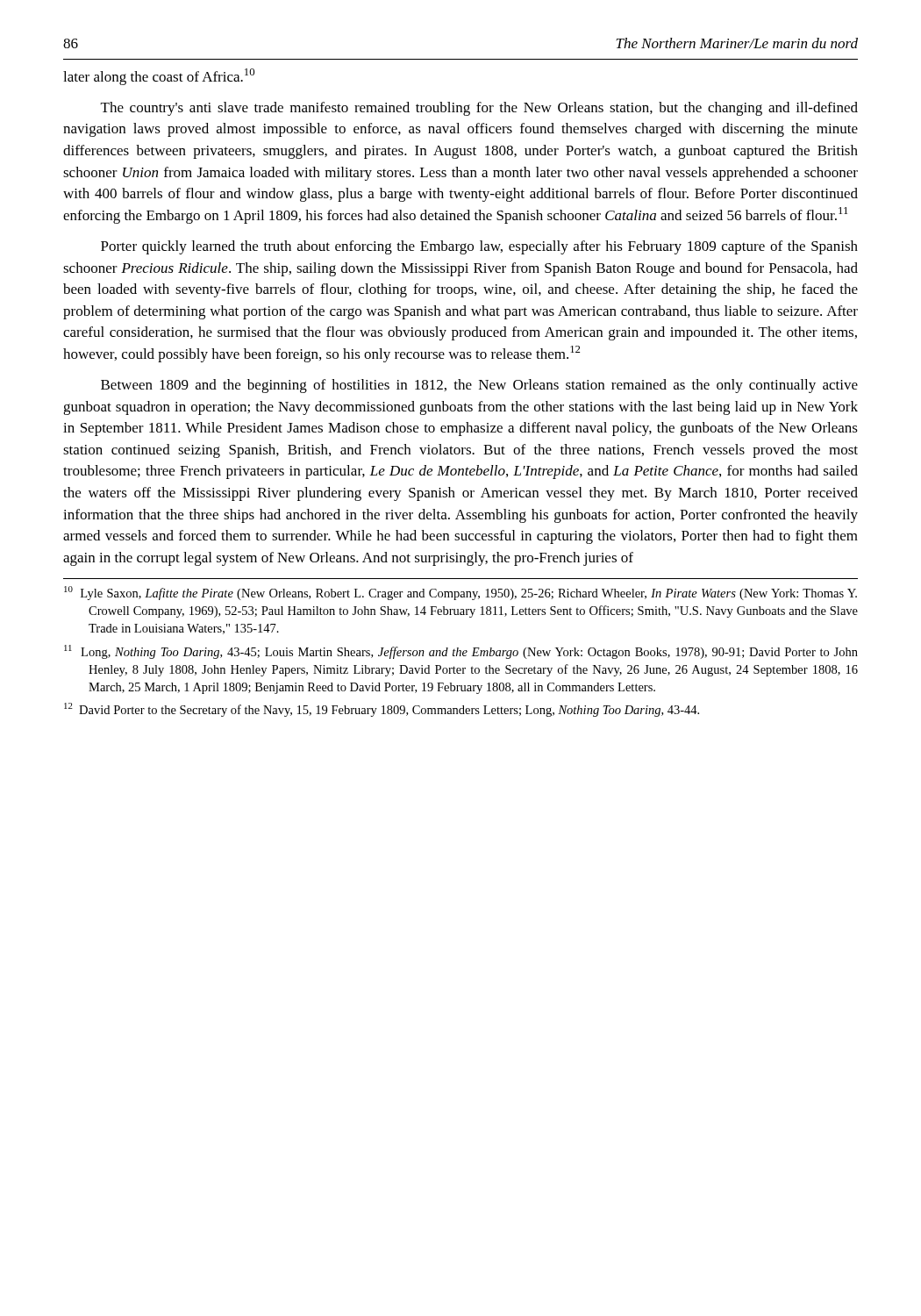Viewport: 921px width, 1316px height.
Task: Navigate to the text starting "Between 1809 and the beginning of"
Action: 460,471
